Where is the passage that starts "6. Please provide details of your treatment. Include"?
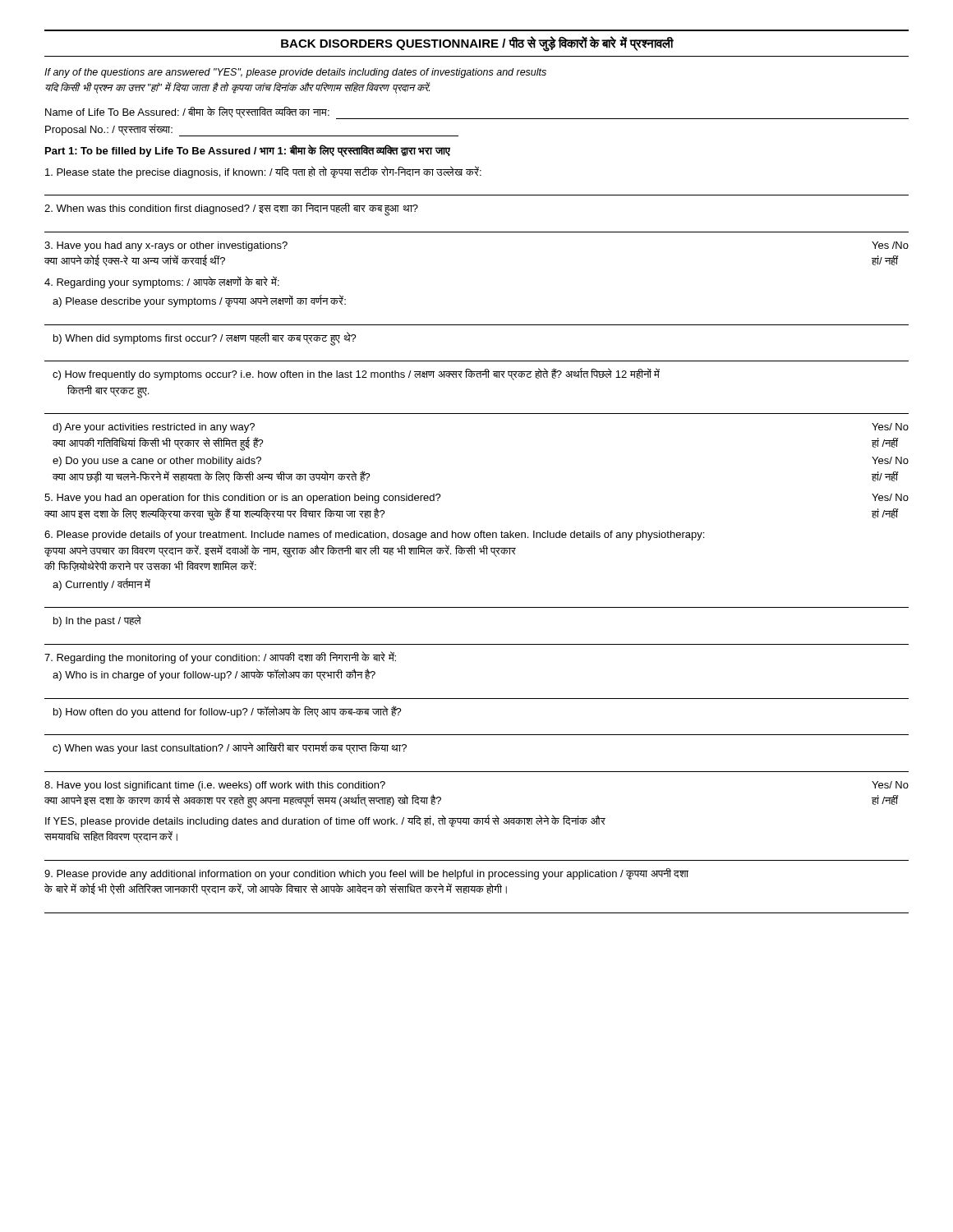Viewport: 953px width, 1232px height. coord(374,536)
